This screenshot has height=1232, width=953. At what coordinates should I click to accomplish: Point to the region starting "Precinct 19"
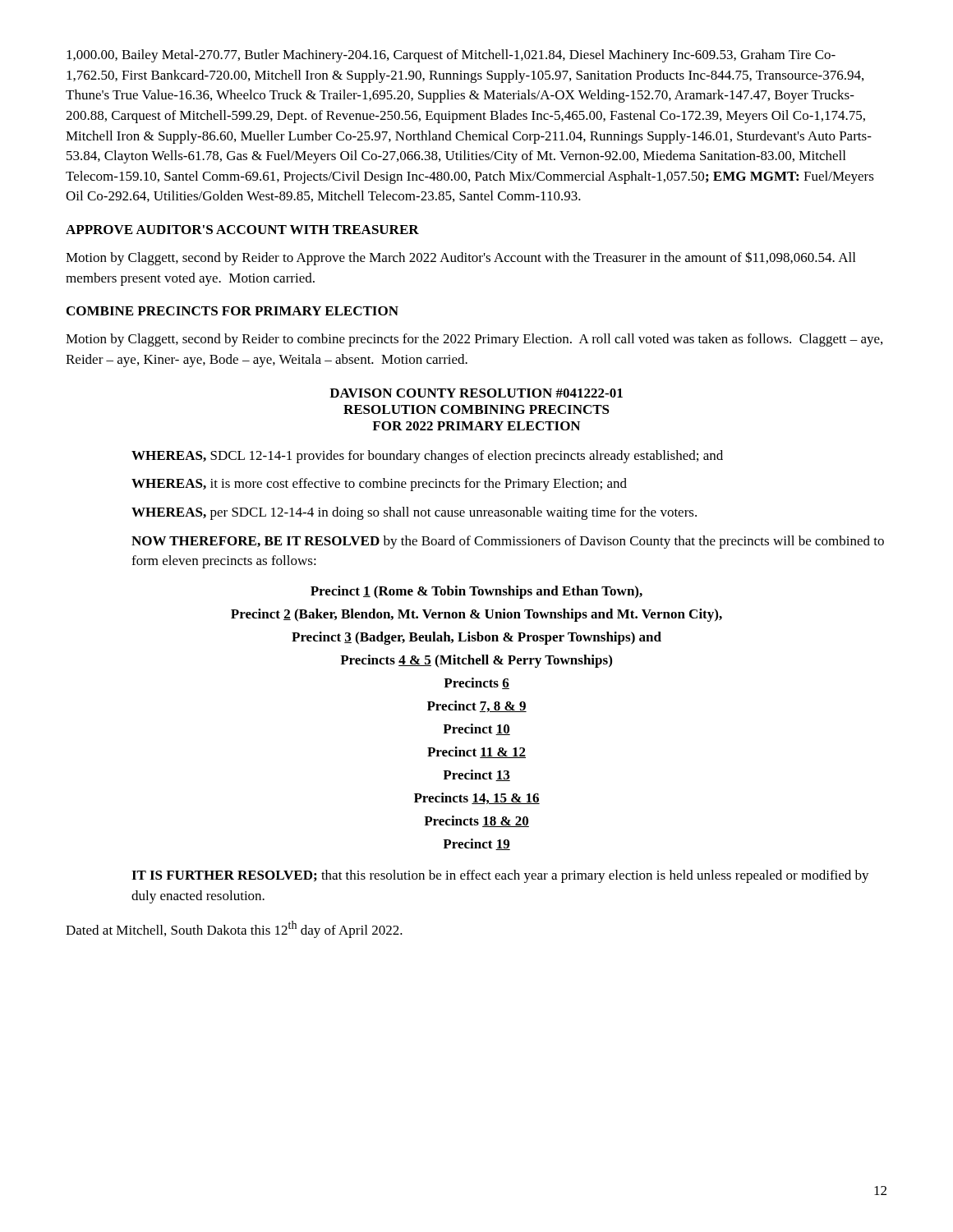point(476,844)
